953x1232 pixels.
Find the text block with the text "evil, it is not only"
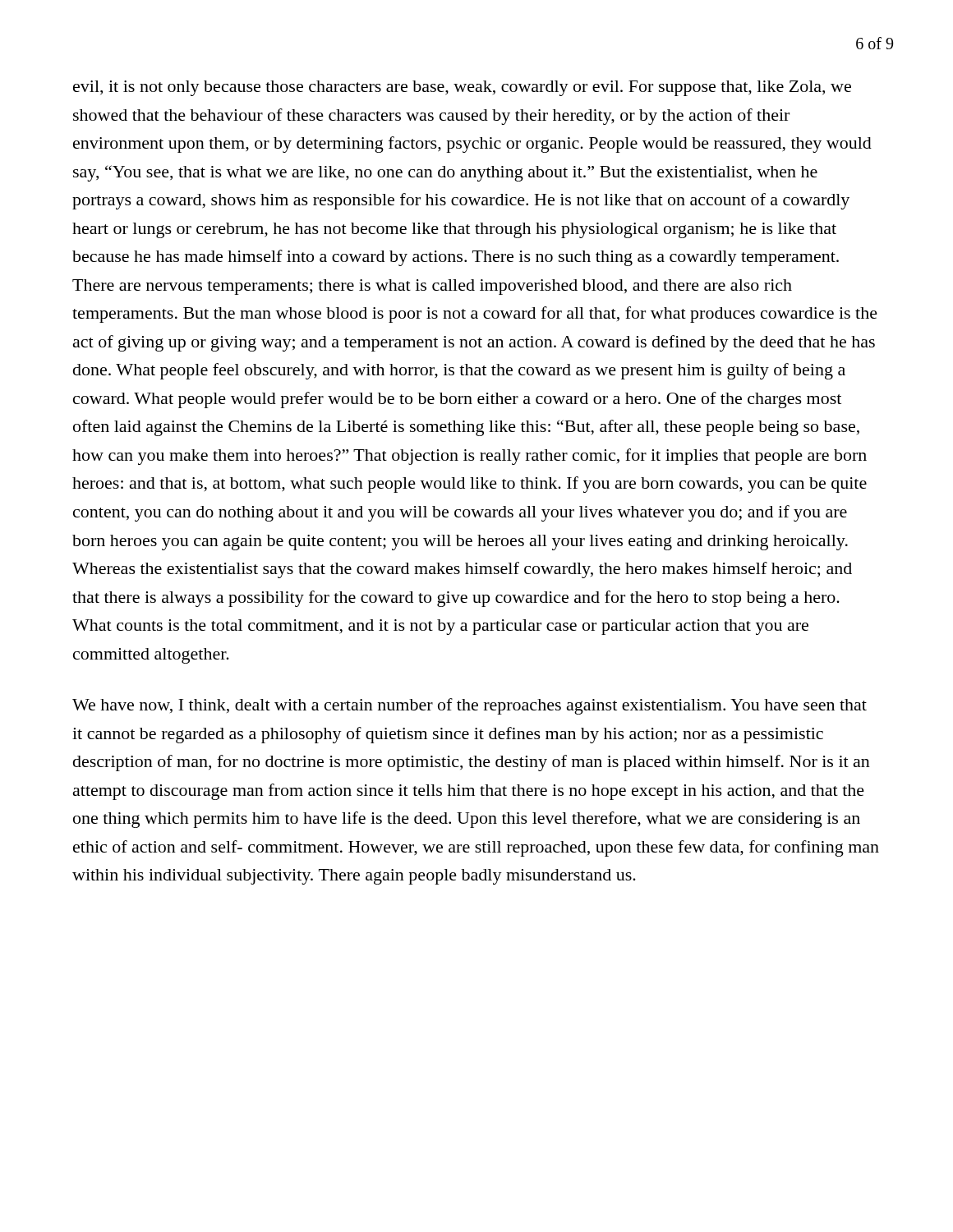(x=476, y=370)
